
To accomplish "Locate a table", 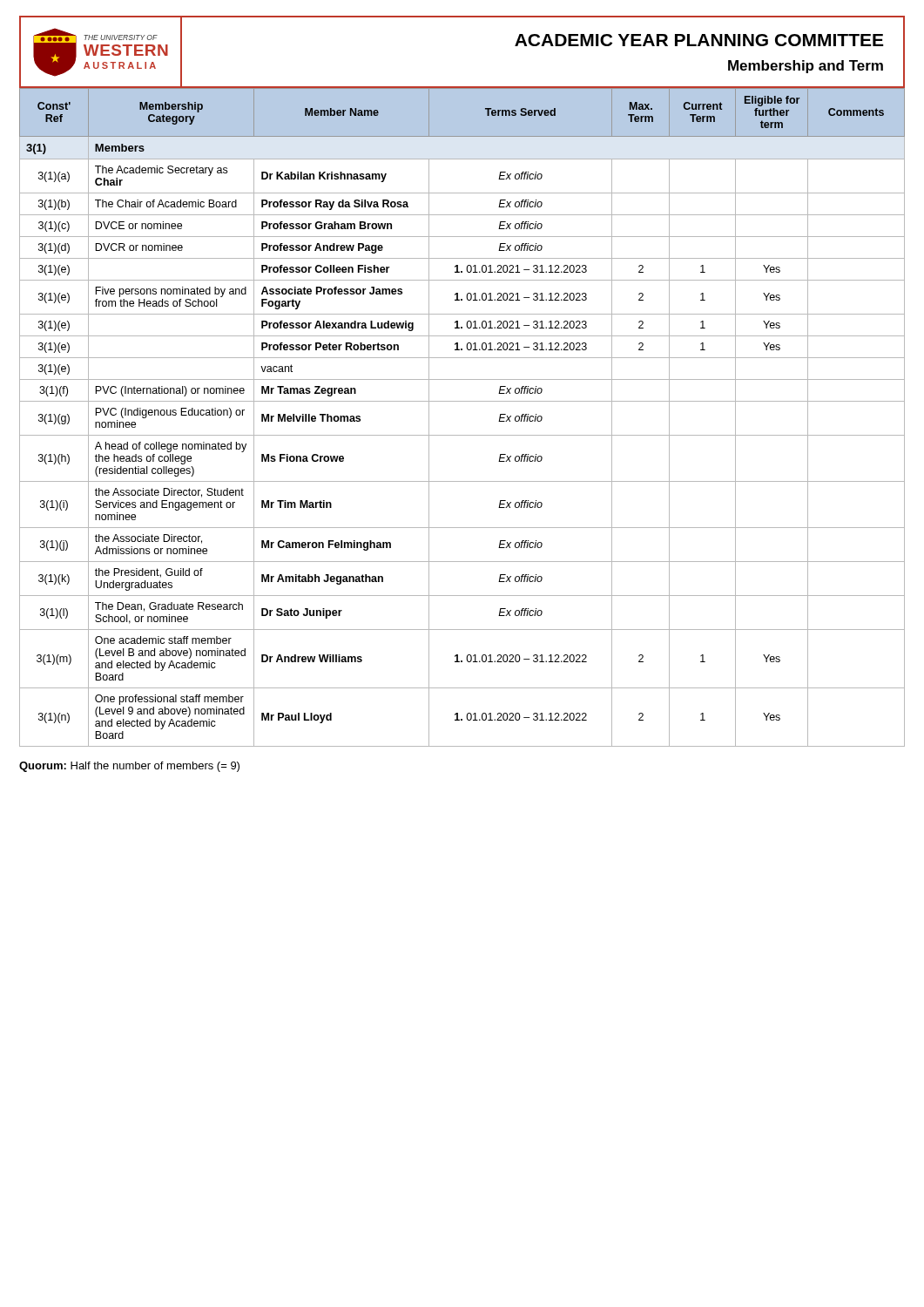I will pos(462,418).
